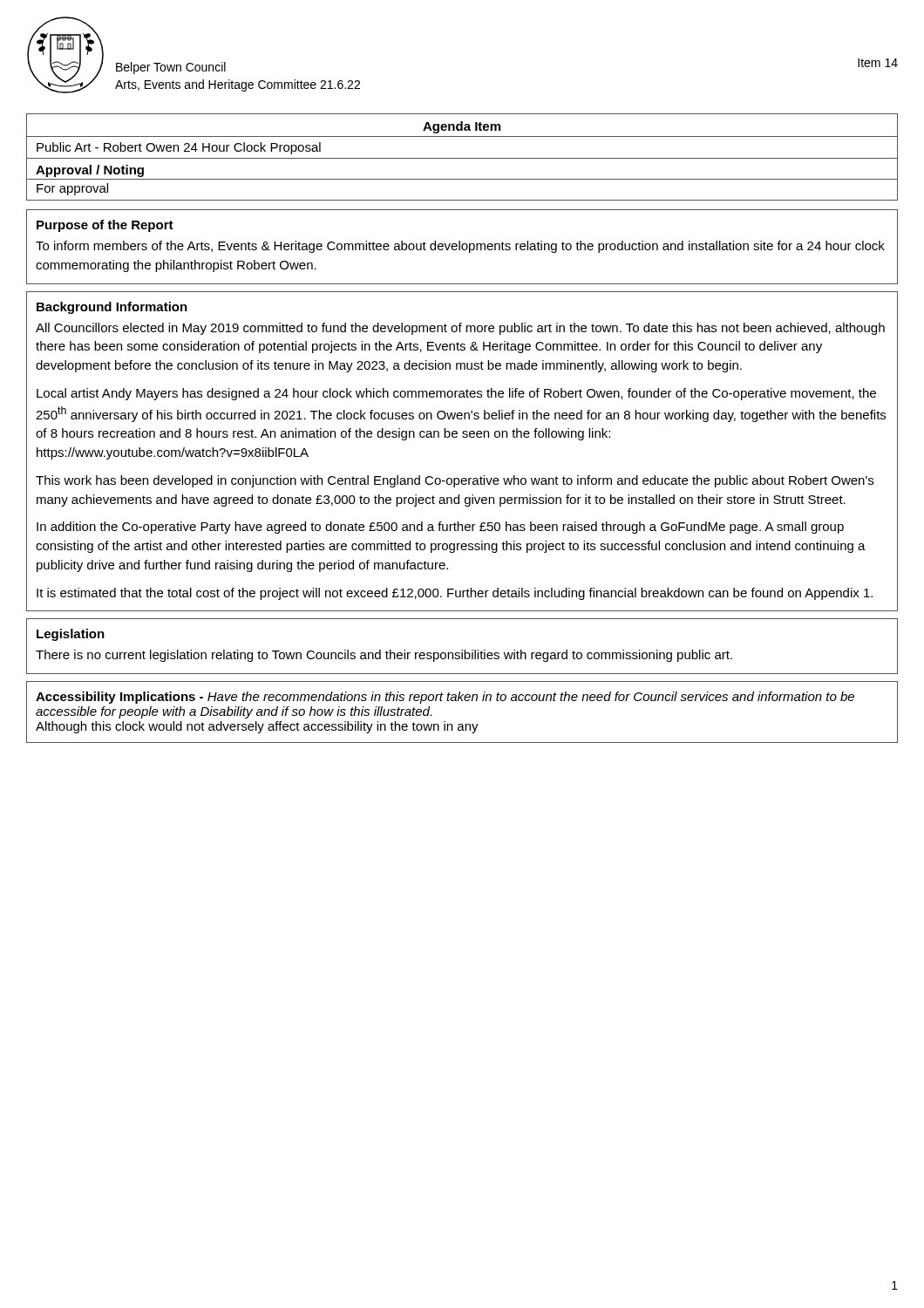
Task: Find the passage starting "Background Information"
Action: click(112, 306)
